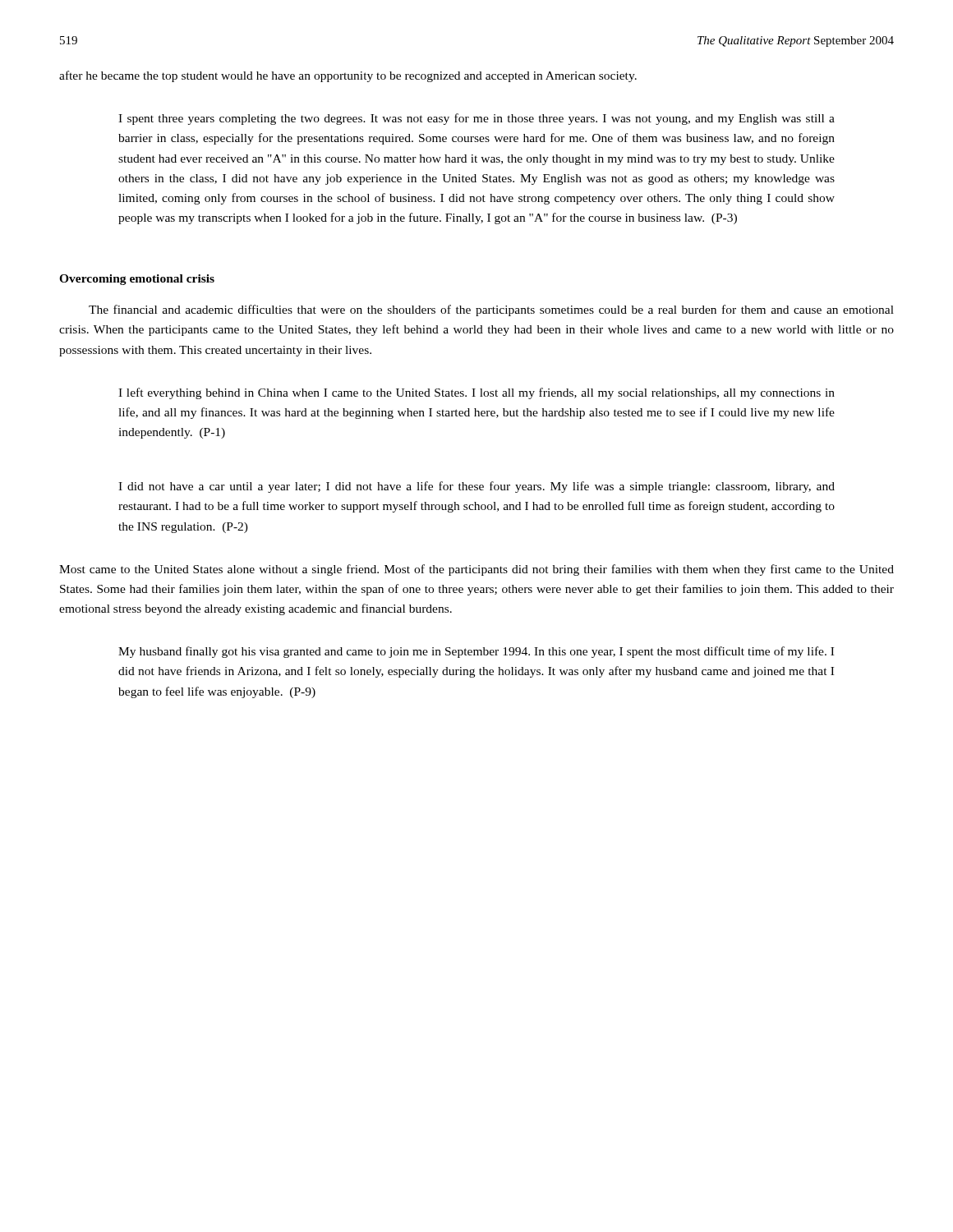Locate the block starting "The financial and academic difficulties"
Screen dimensions: 1232x953
pos(476,330)
